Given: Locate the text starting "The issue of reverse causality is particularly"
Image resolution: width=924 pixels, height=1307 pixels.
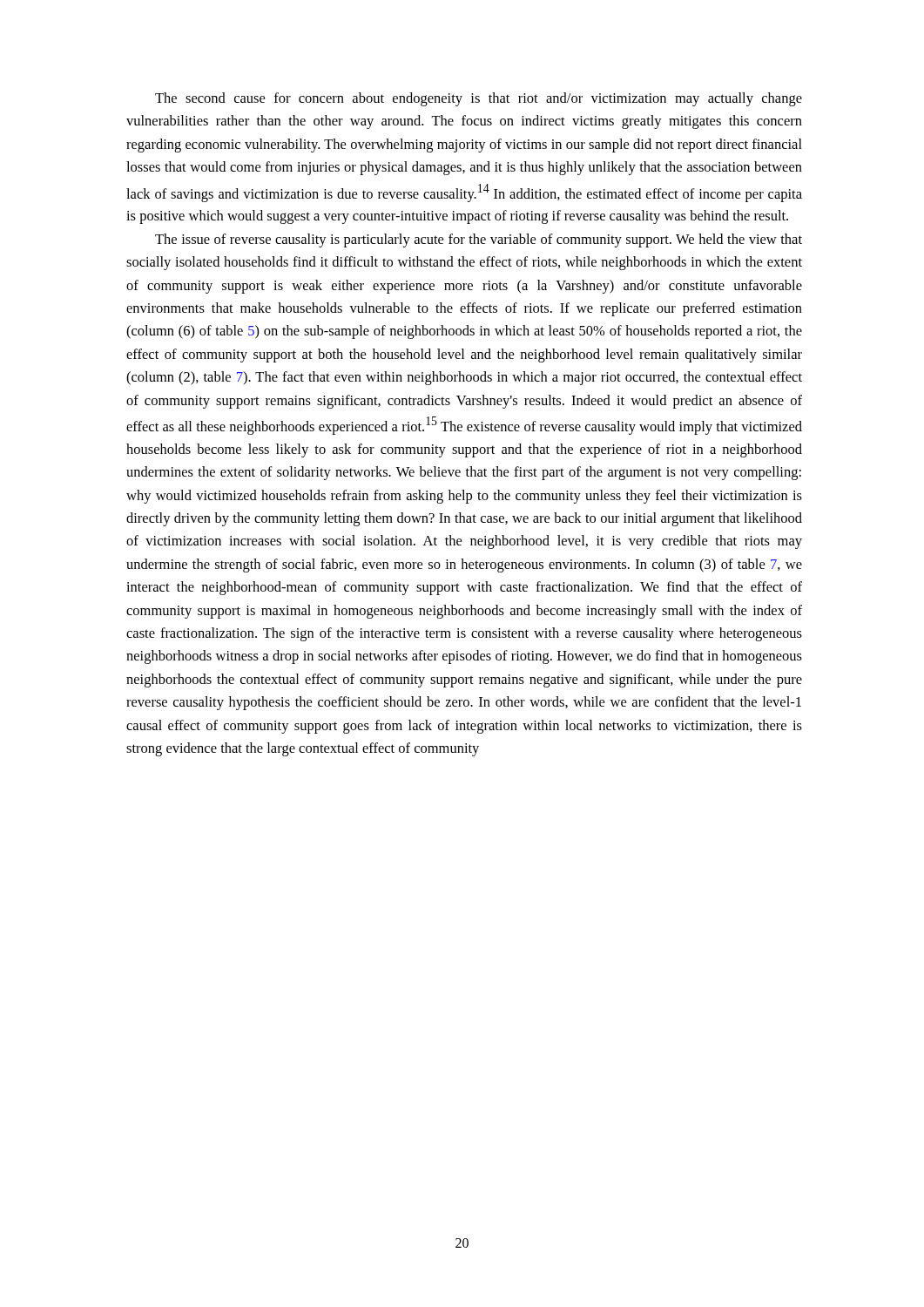Looking at the screenshot, I should click(464, 494).
